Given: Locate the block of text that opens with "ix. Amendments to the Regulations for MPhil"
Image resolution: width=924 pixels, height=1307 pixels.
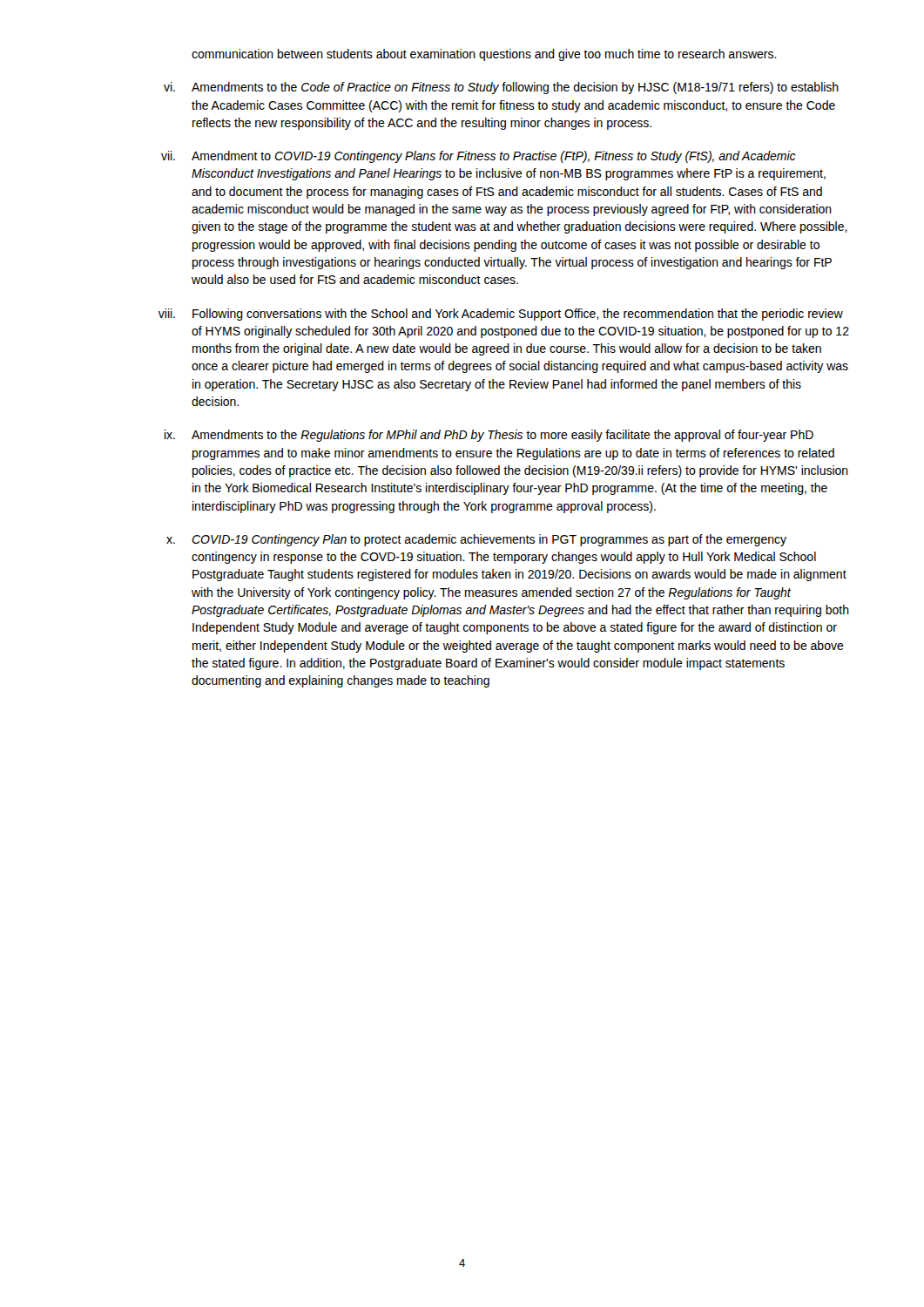Looking at the screenshot, I should 469,471.
